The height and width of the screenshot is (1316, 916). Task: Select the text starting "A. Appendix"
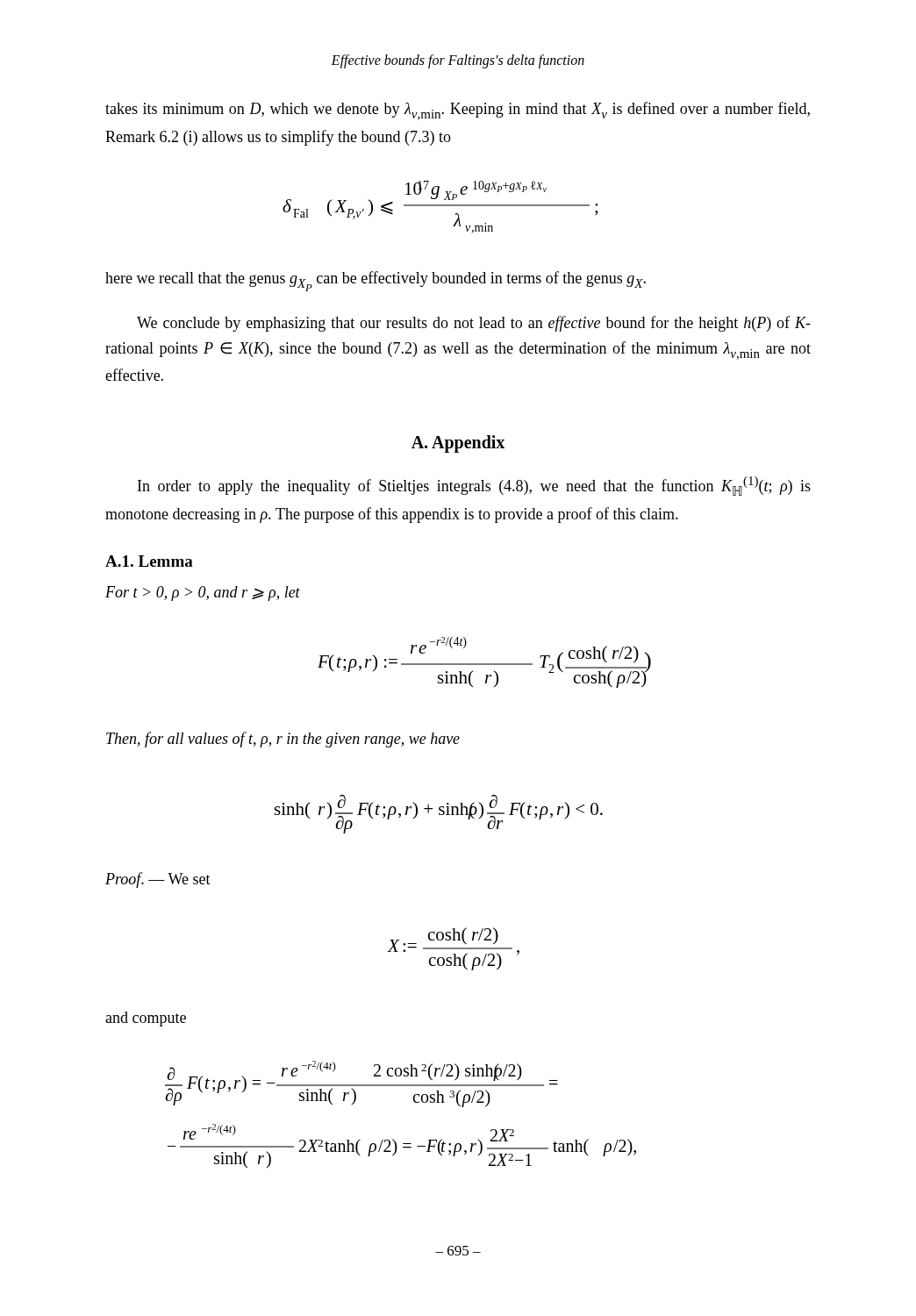(458, 442)
